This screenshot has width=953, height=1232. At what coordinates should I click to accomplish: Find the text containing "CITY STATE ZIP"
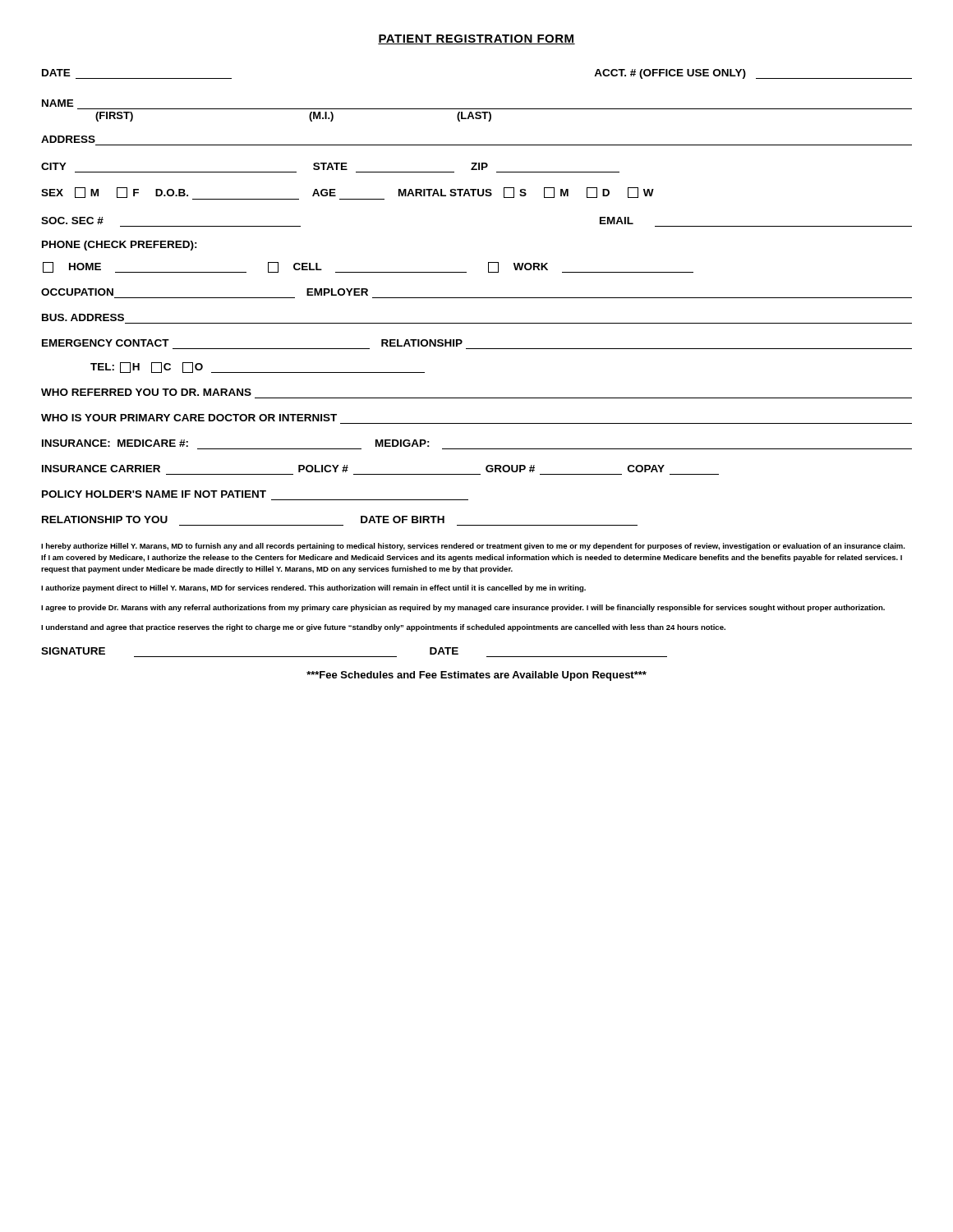coord(476,166)
